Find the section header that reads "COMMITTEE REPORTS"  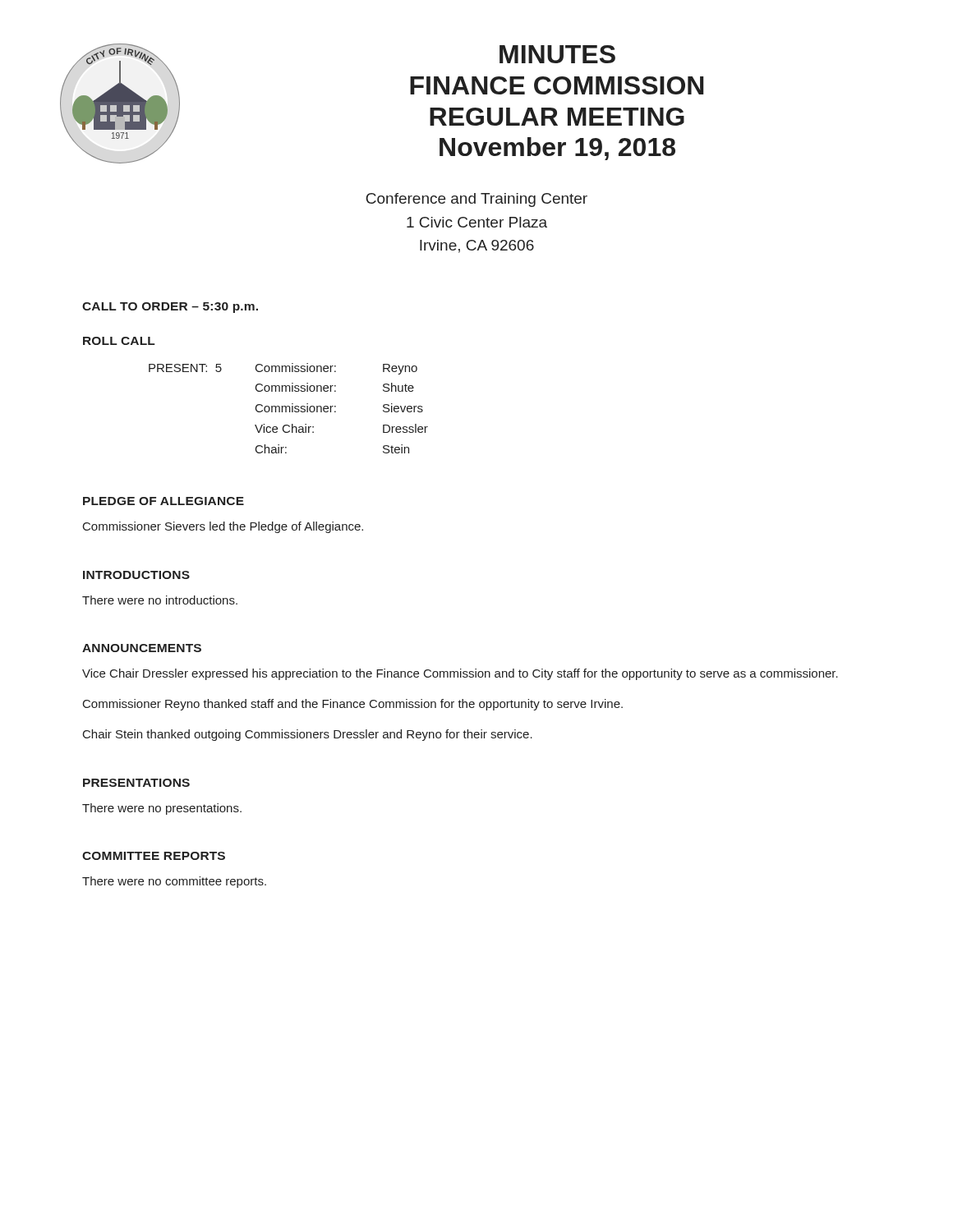coord(154,855)
